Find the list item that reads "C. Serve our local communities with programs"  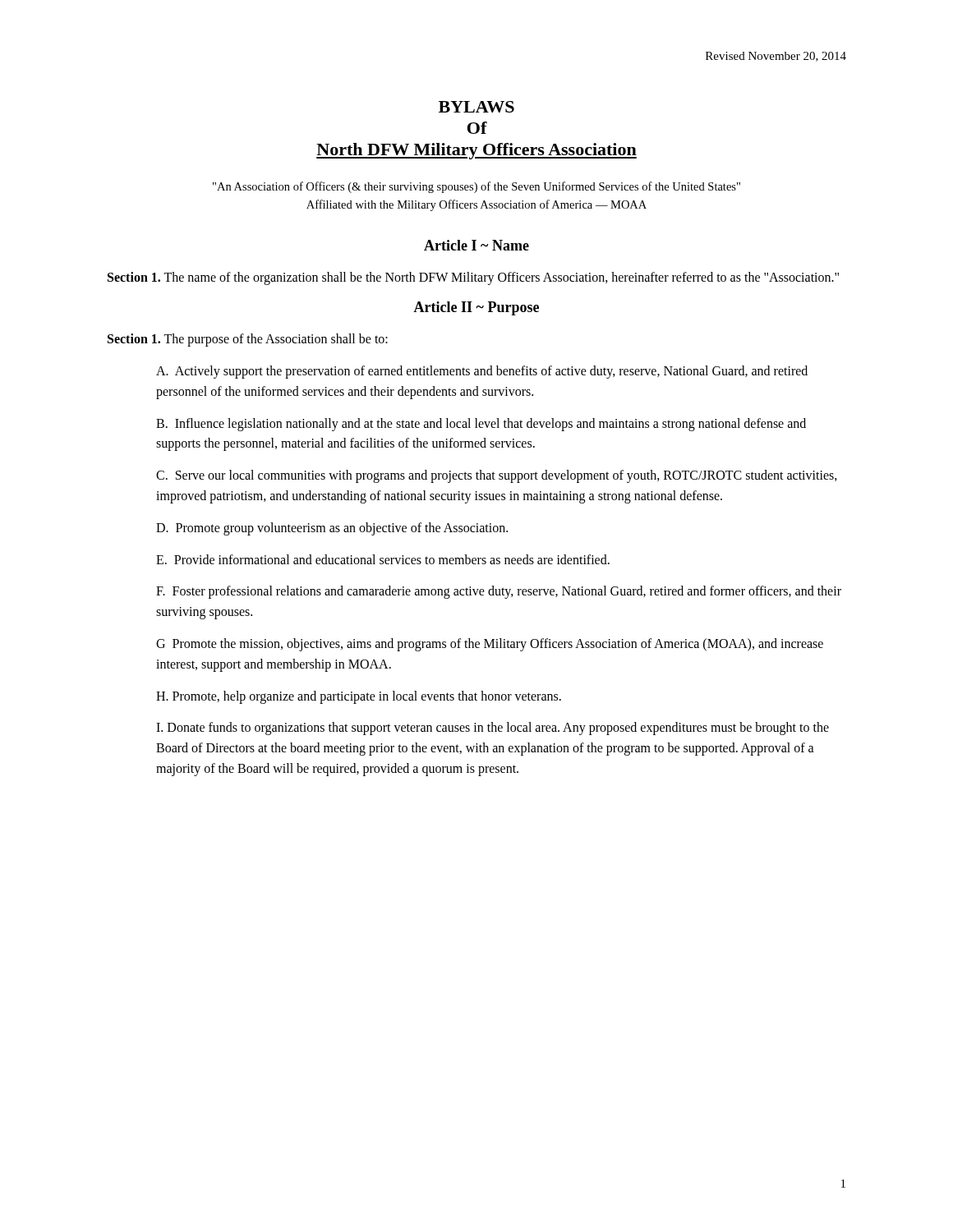click(497, 486)
